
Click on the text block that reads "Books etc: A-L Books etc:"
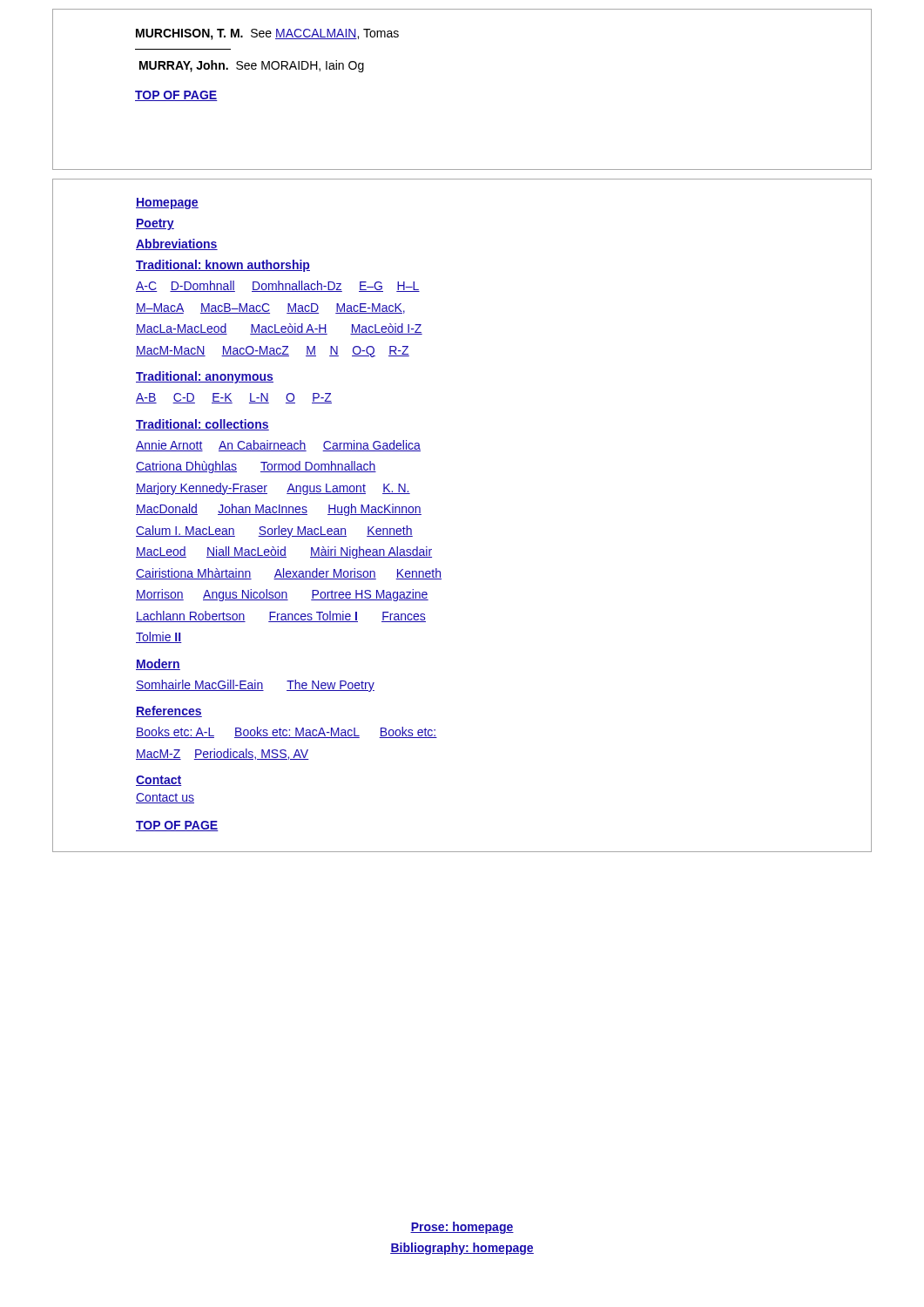click(x=286, y=743)
